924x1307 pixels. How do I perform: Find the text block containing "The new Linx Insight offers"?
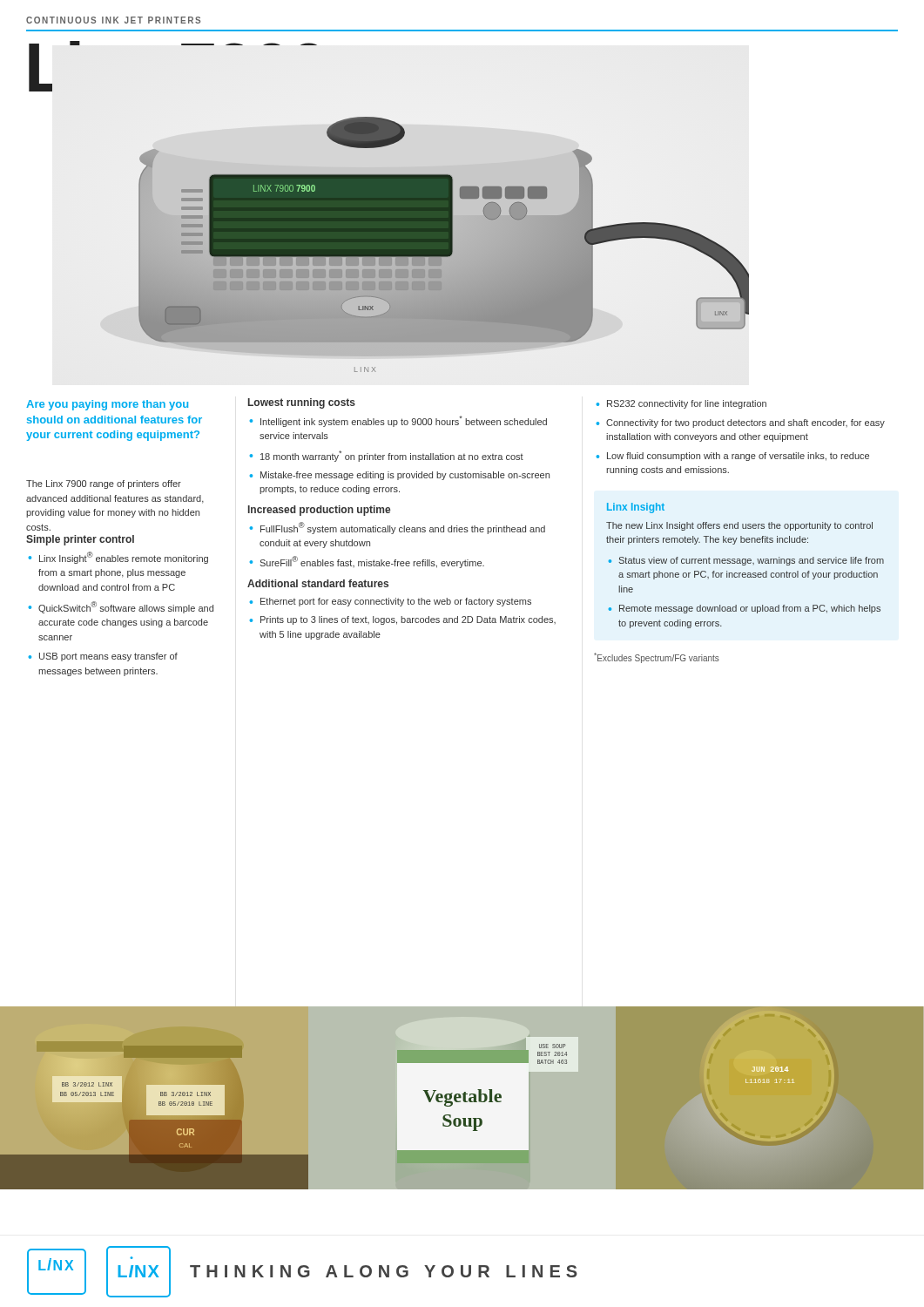(740, 532)
